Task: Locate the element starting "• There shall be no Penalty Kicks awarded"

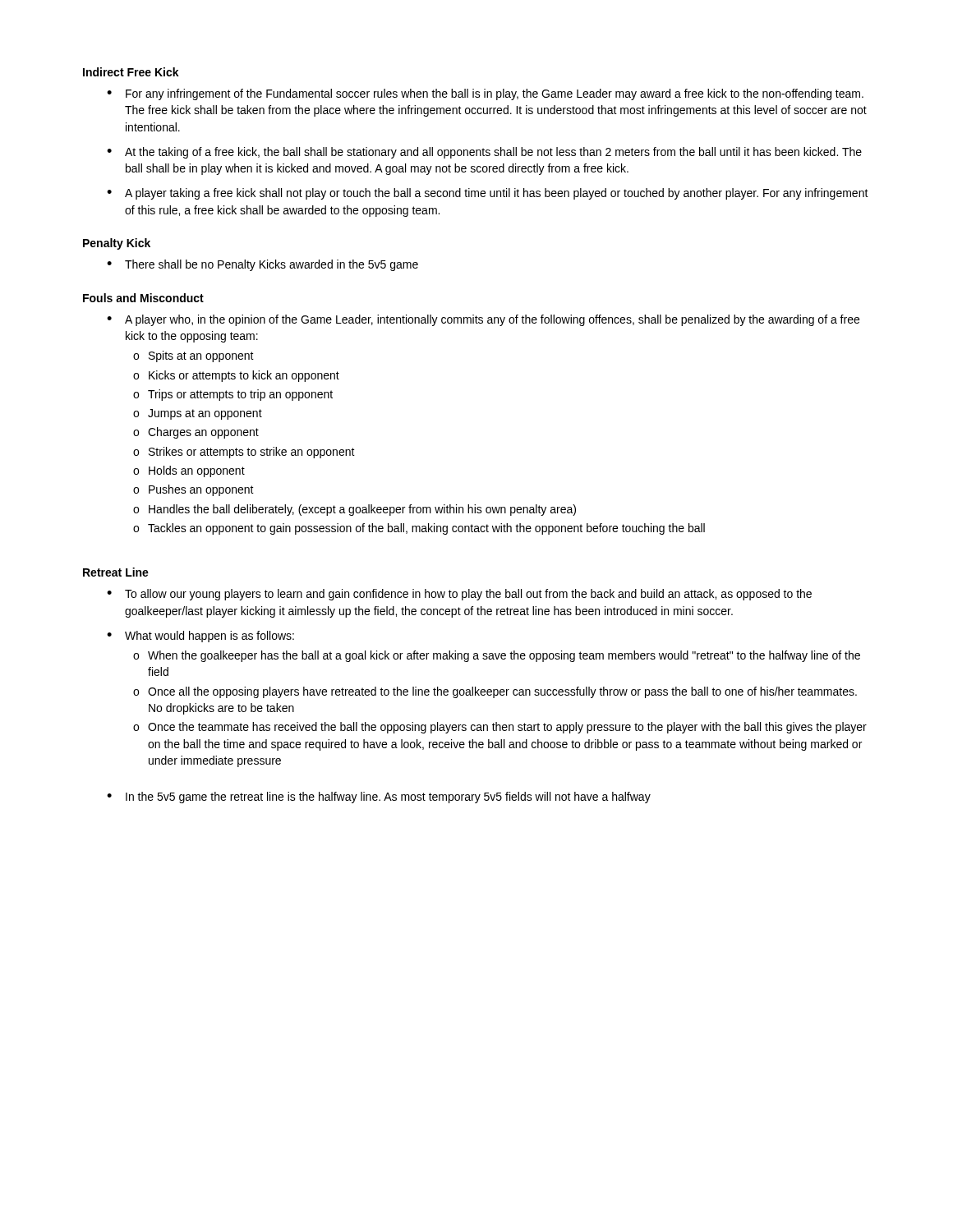Action: (262, 265)
